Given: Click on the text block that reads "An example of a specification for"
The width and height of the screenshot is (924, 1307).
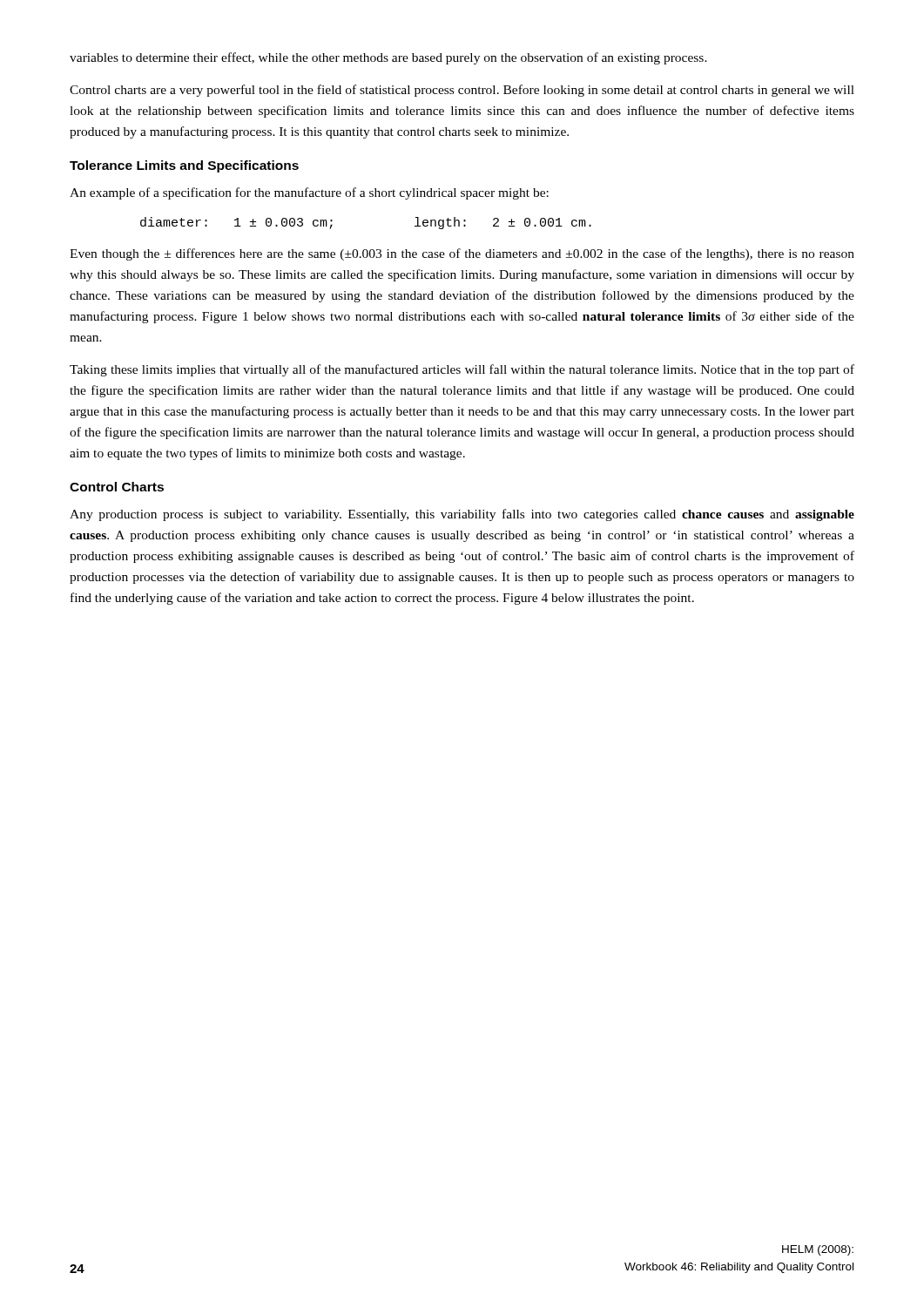Looking at the screenshot, I should click(x=310, y=192).
